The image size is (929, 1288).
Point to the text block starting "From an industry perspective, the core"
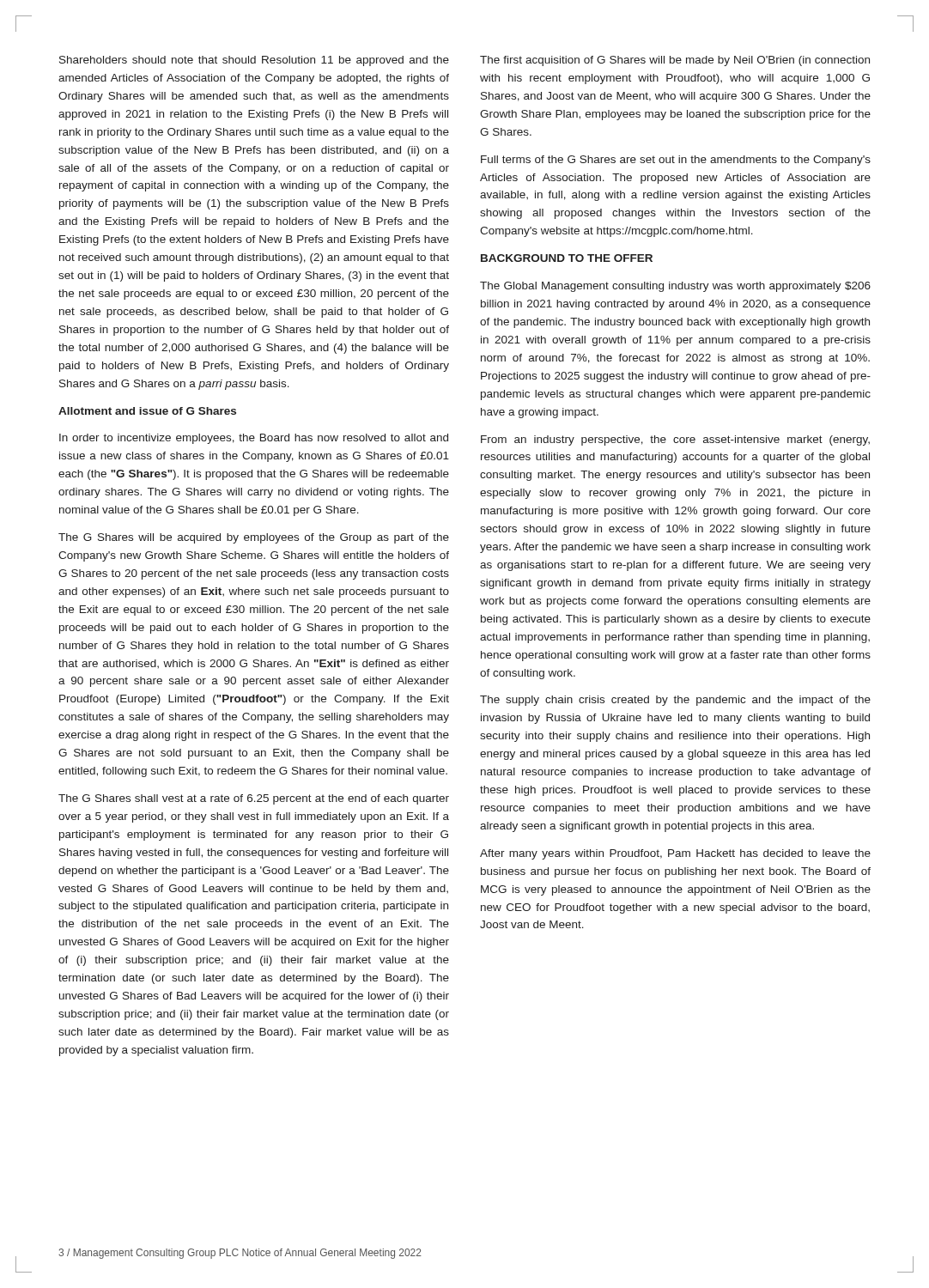675,556
